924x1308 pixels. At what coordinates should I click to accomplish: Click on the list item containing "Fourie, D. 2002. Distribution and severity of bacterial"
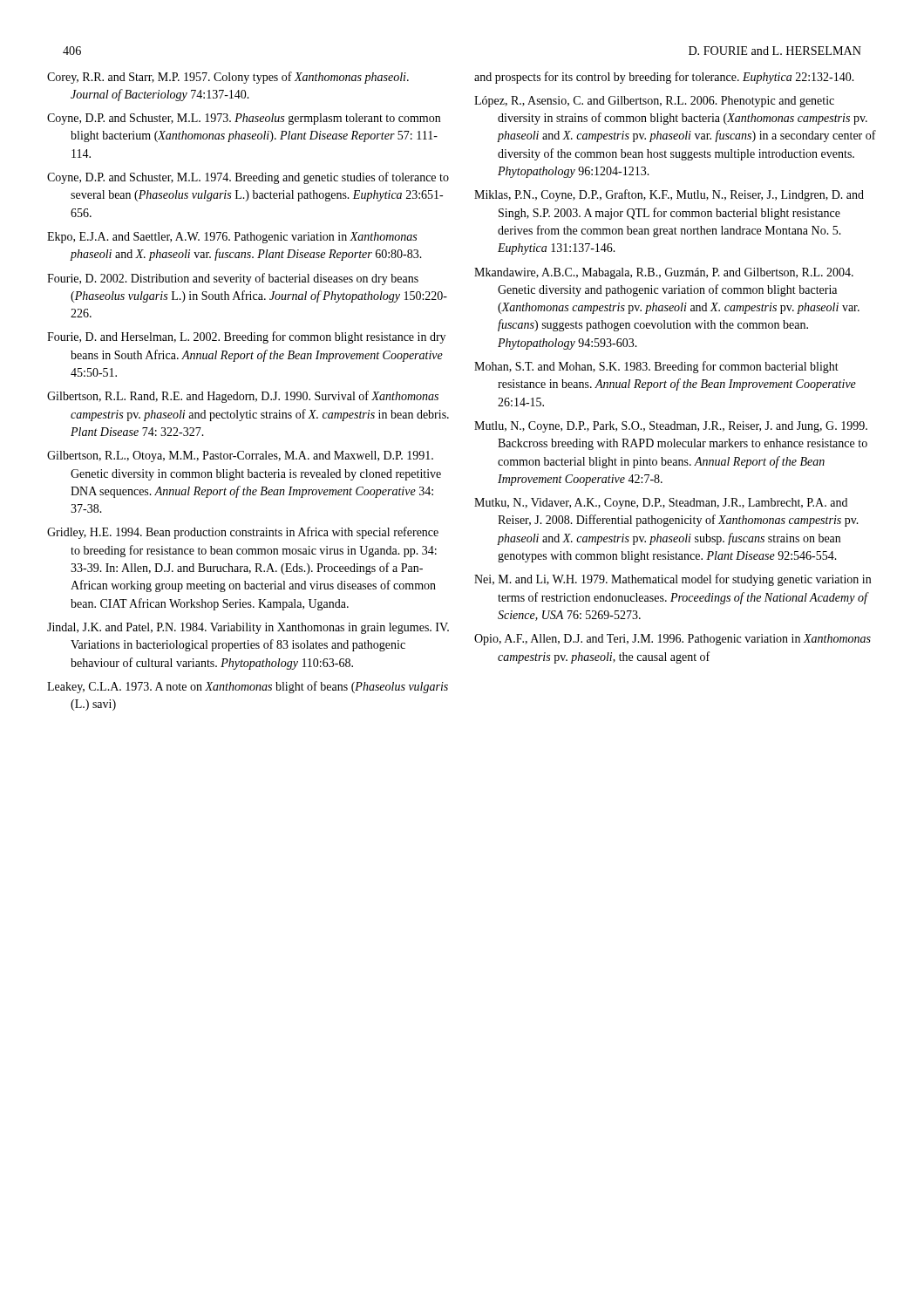(x=247, y=296)
